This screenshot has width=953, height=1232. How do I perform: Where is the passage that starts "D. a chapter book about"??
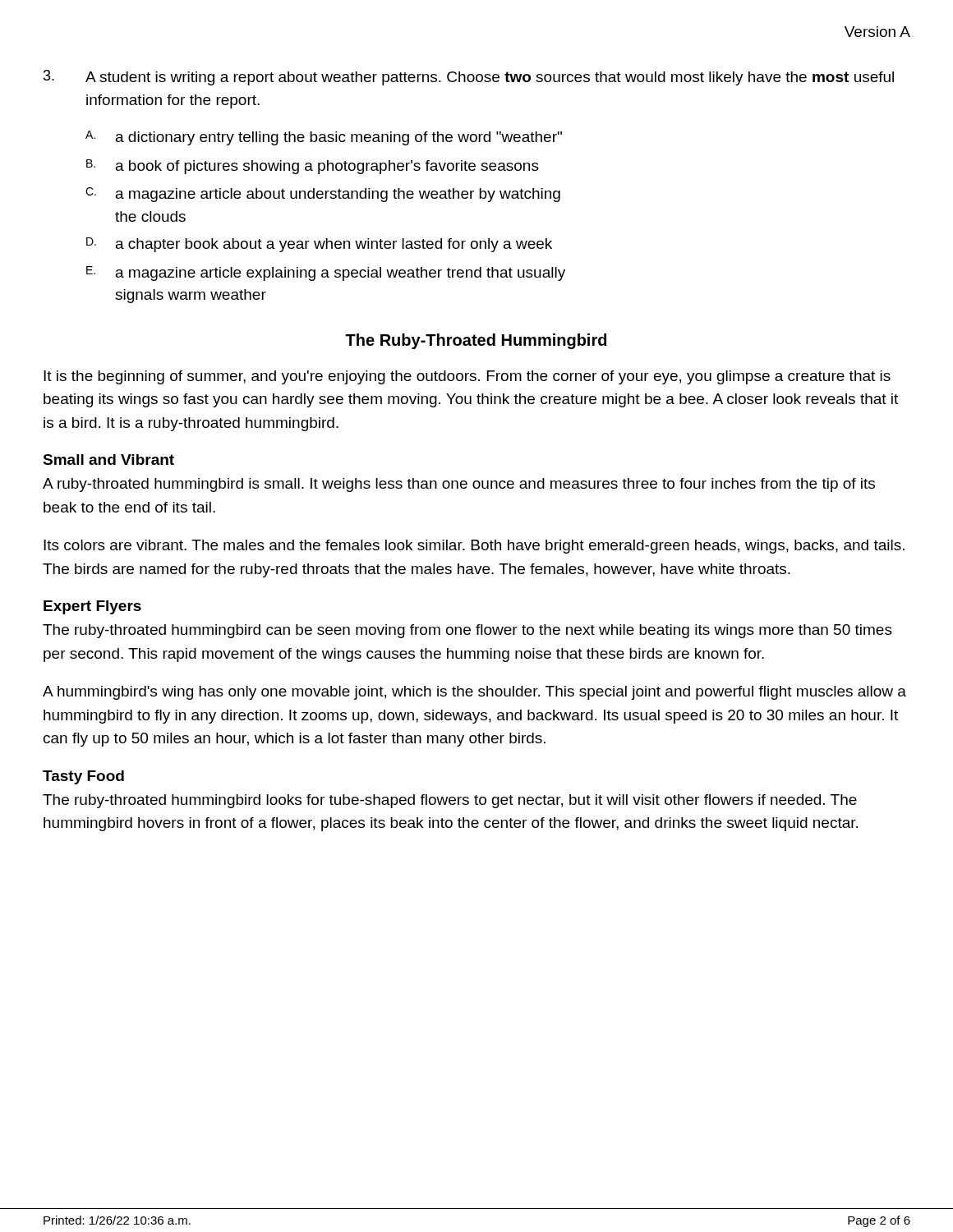point(498,244)
